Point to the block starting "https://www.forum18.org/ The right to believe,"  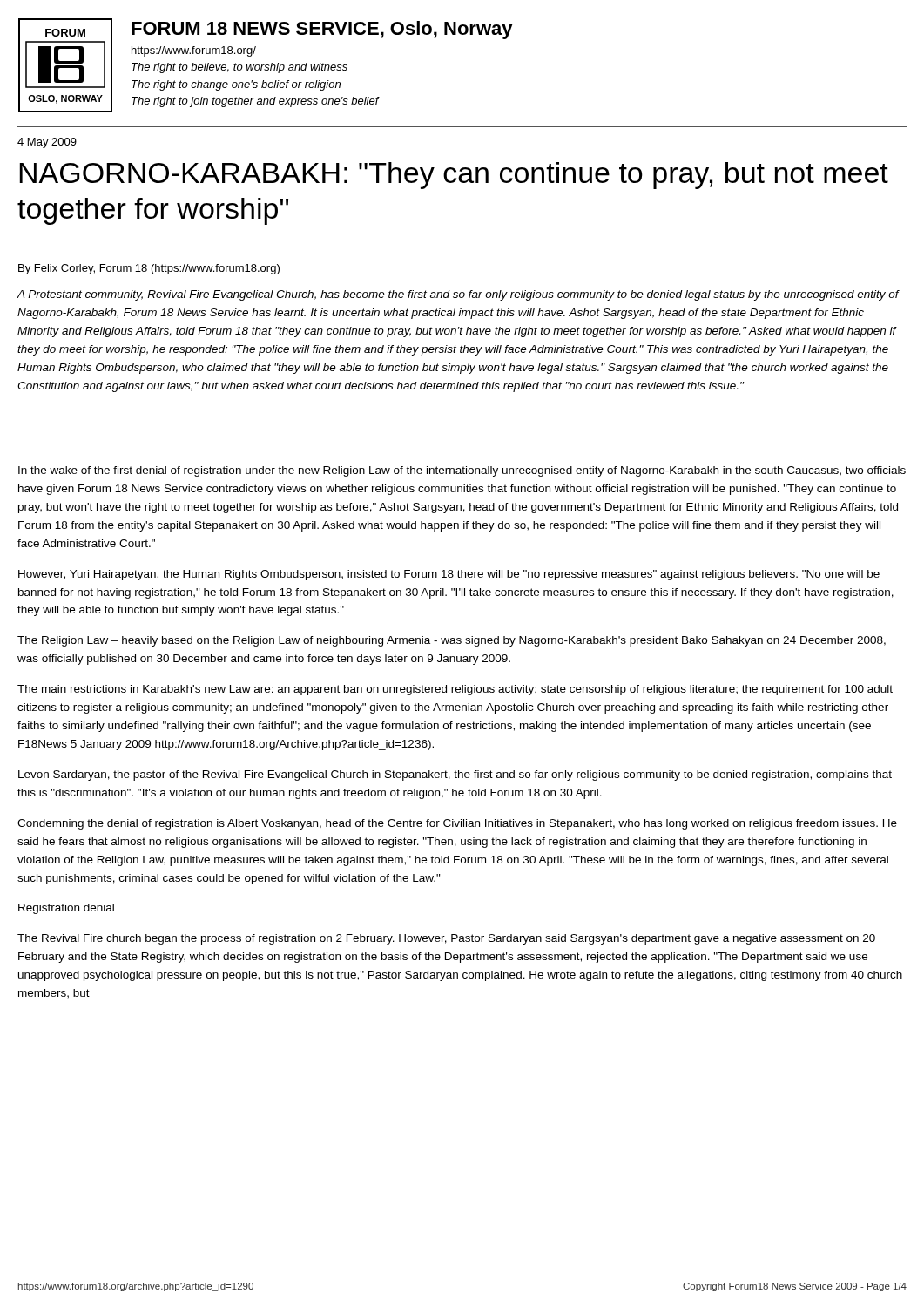194,51
